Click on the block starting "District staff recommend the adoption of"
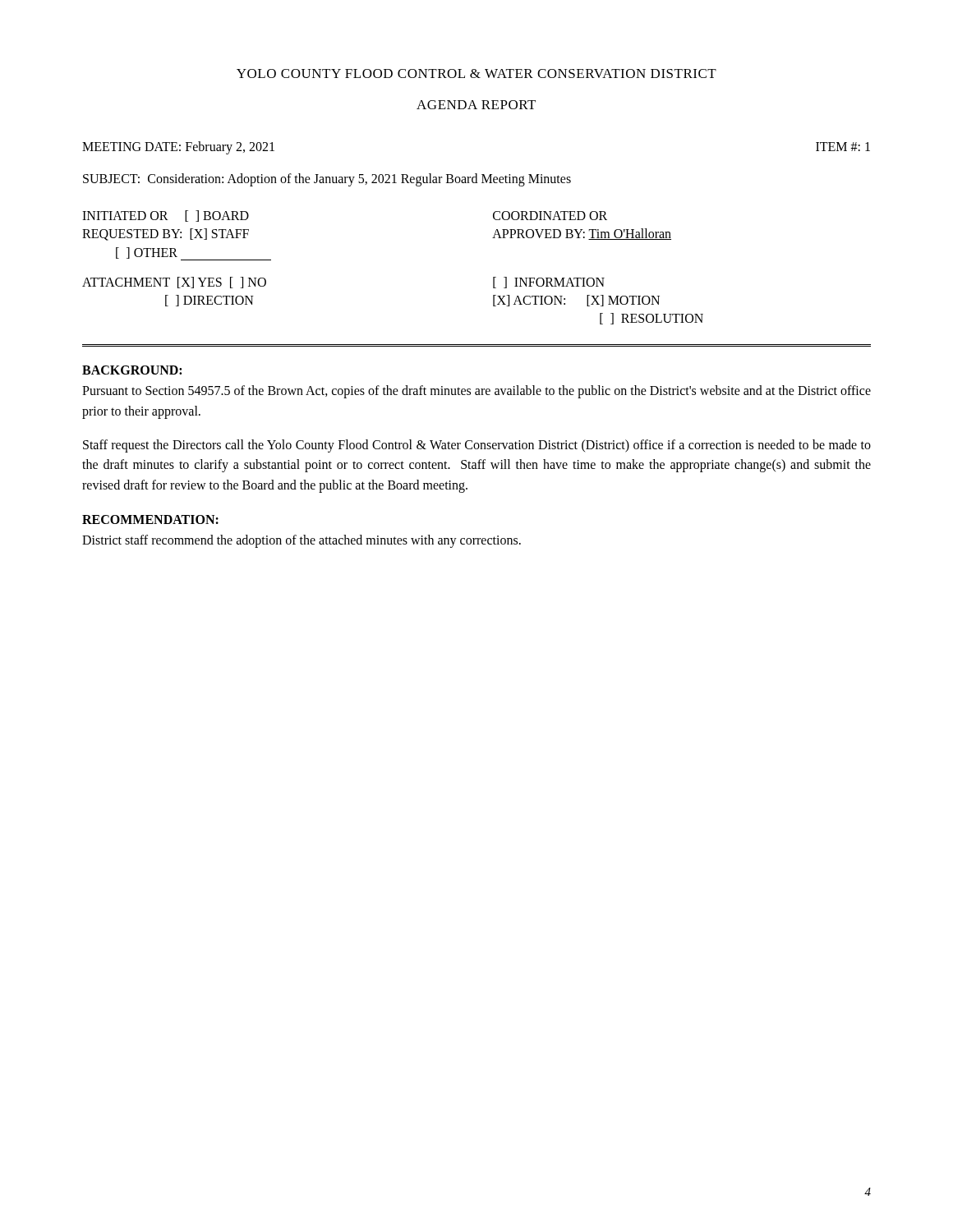This screenshot has height=1232, width=953. click(302, 540)
